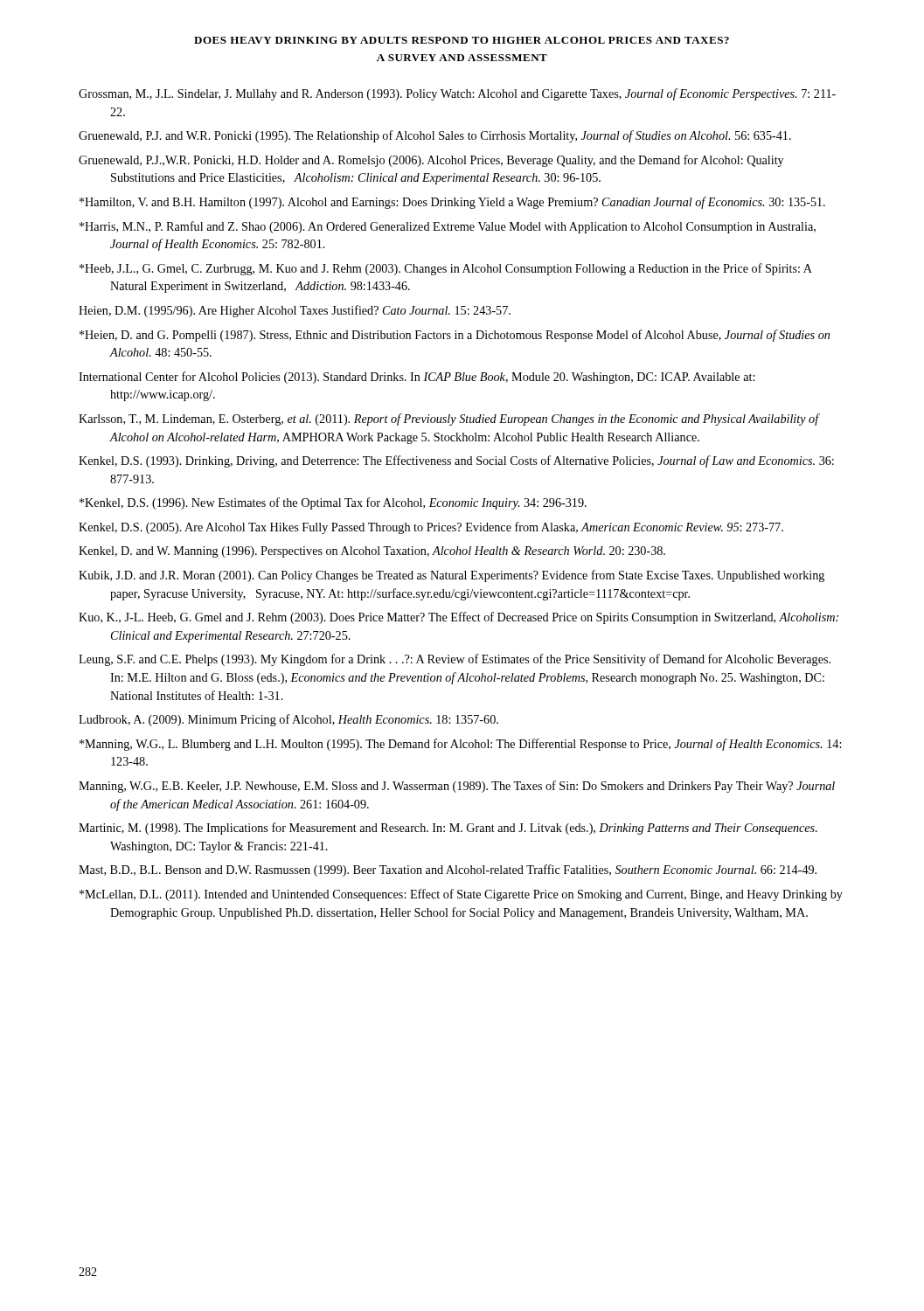The image size is (924, 1311).
Task: Find the passage starting "*Hamilton, V. and B.H. Hamilton (1997)."
Action: click(x=452, y=202)
